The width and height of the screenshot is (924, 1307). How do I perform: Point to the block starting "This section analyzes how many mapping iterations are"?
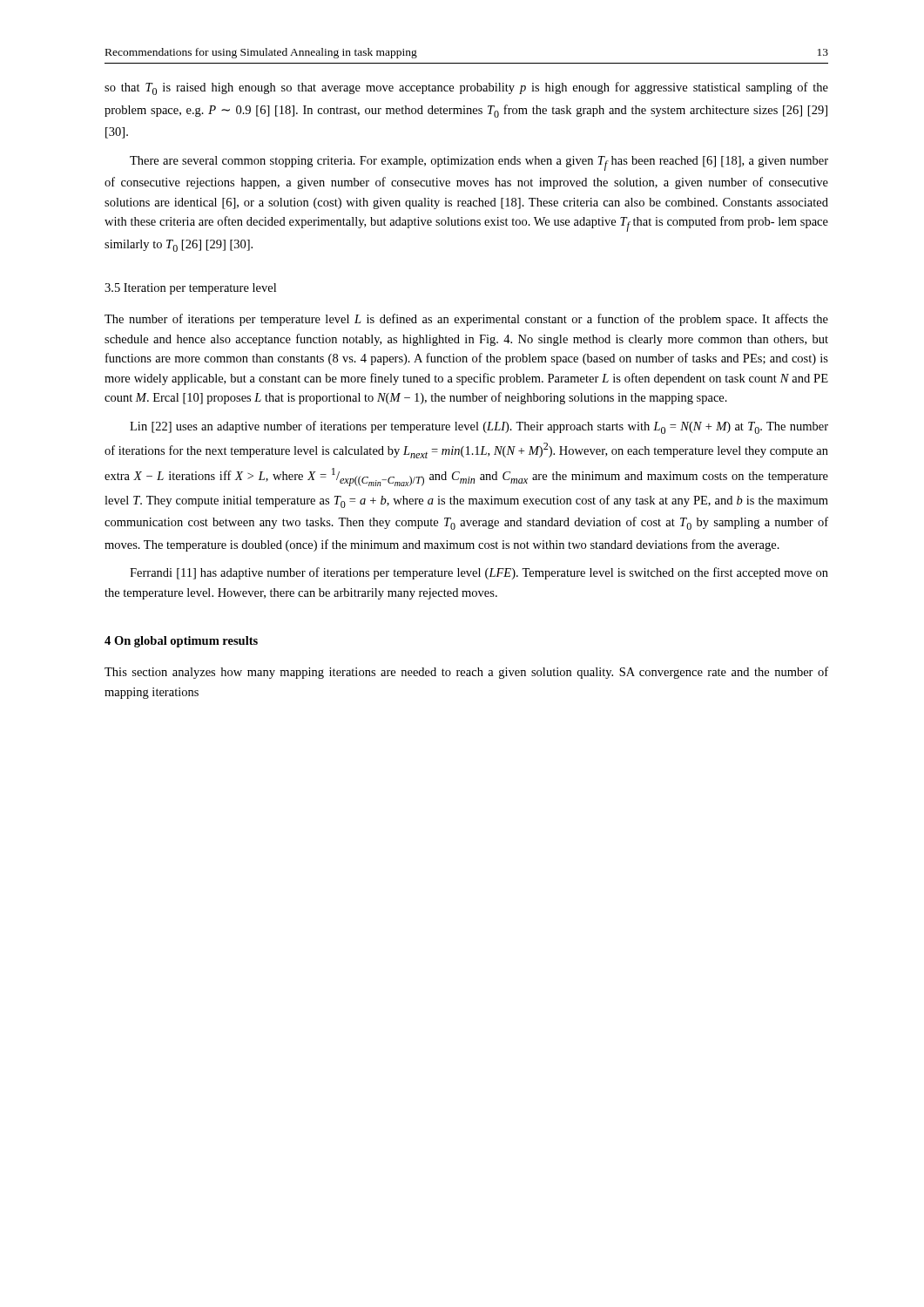tap(466, 682)
